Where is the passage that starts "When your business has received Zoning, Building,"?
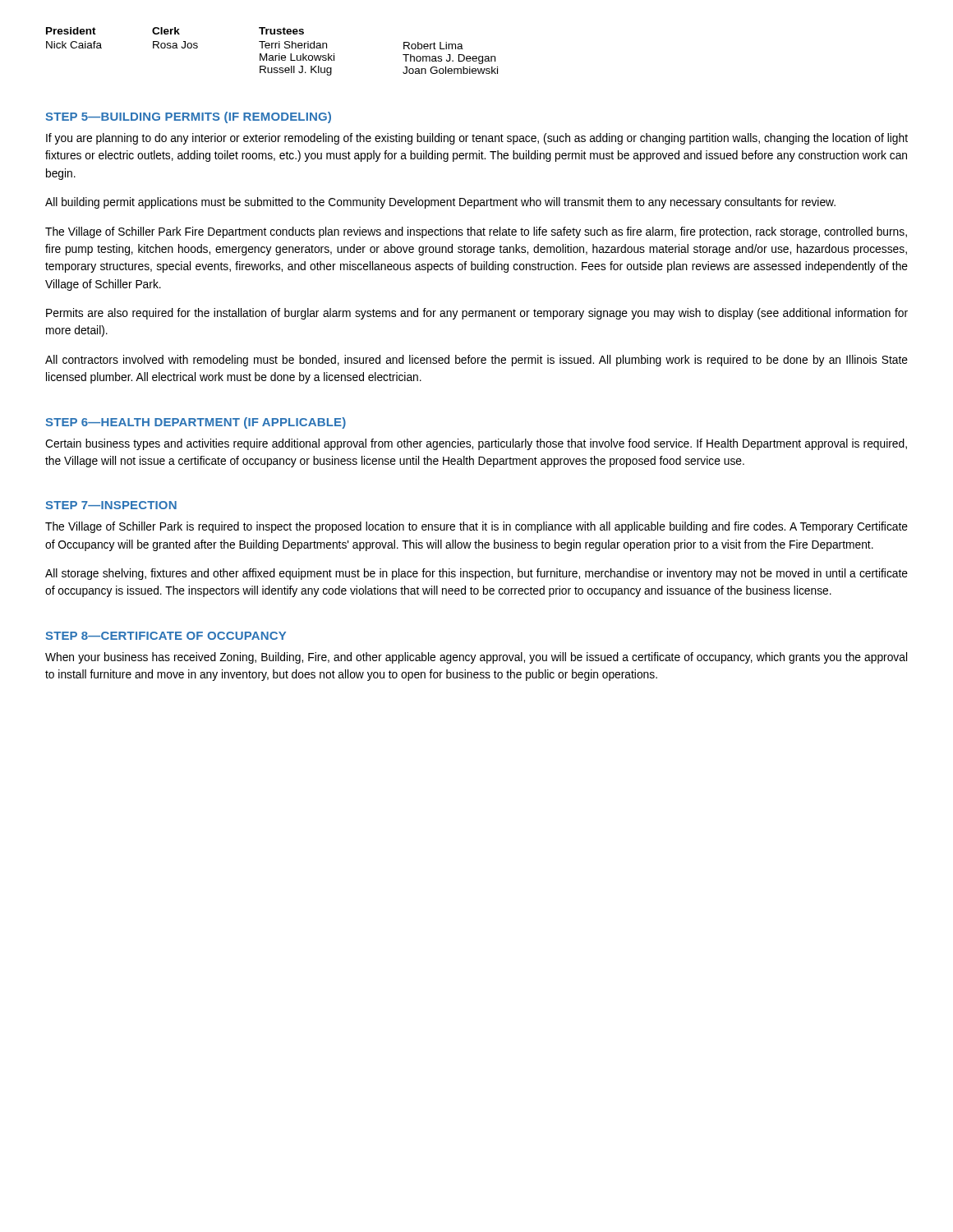The image size is (953, 1232). [x=476, y=666]
